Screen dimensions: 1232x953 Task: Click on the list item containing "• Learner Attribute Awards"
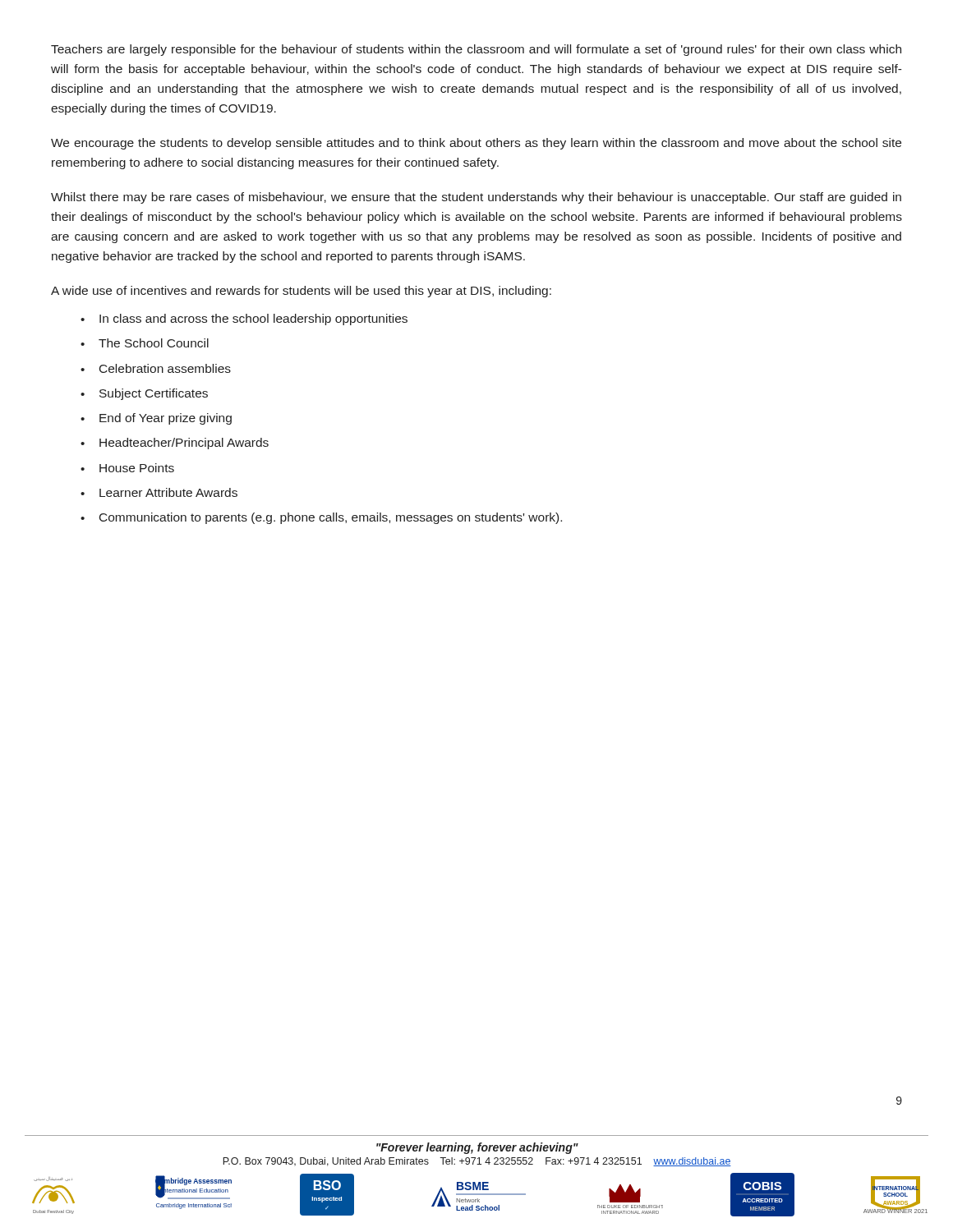pos(159,493)
